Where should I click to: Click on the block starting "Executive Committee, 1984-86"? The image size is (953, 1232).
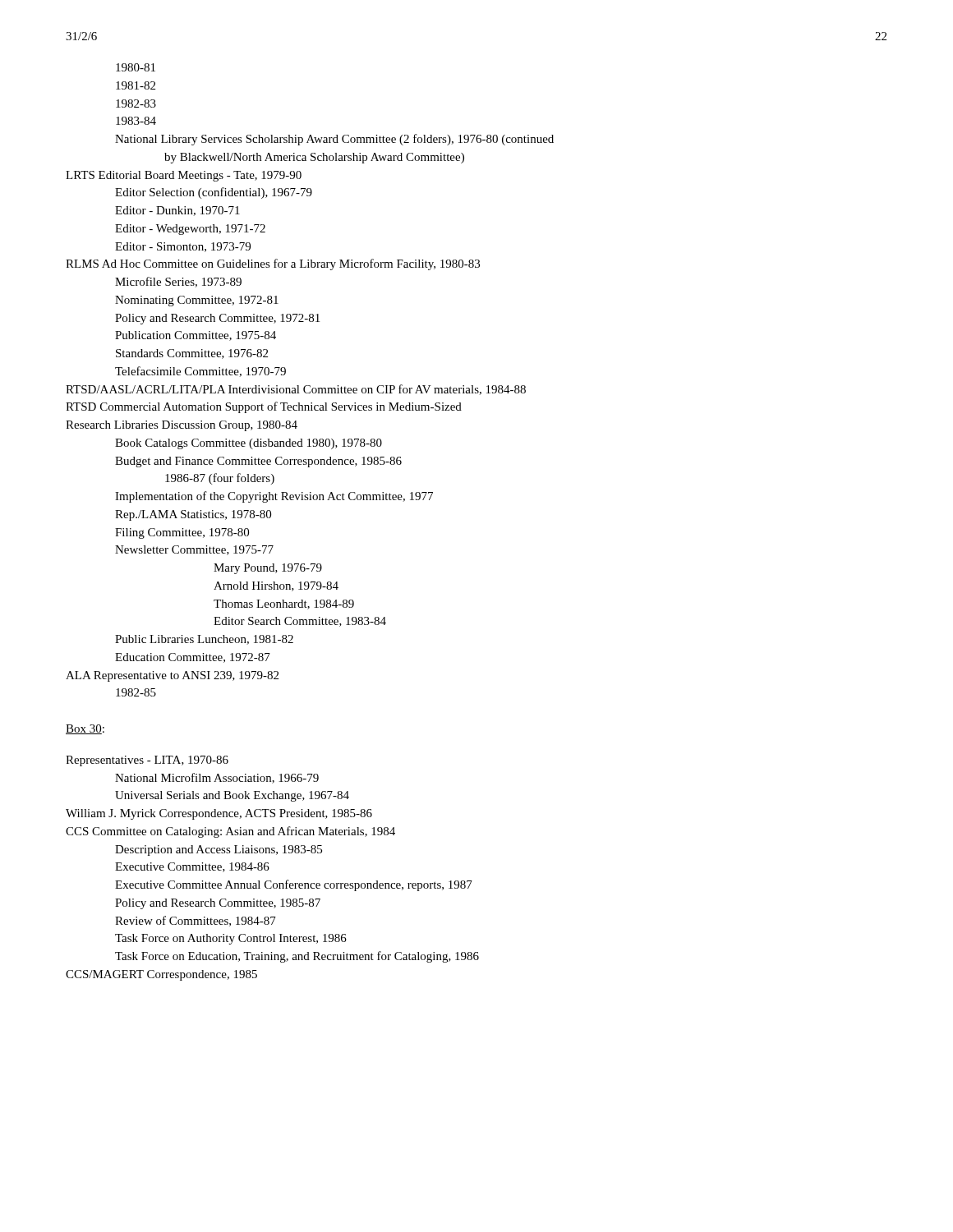pos(192,867)
